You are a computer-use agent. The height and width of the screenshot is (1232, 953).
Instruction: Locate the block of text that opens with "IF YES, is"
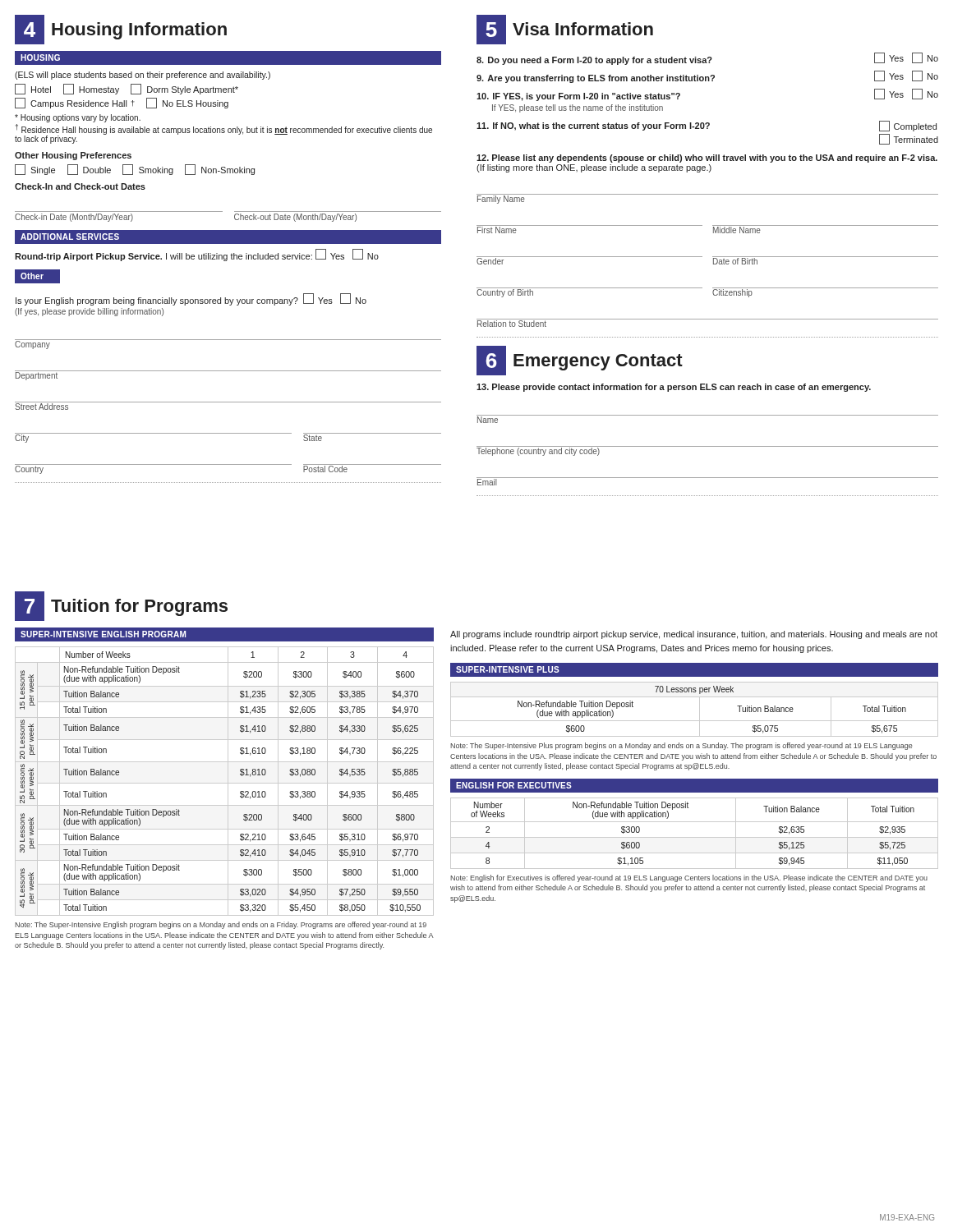coord(584,95)
